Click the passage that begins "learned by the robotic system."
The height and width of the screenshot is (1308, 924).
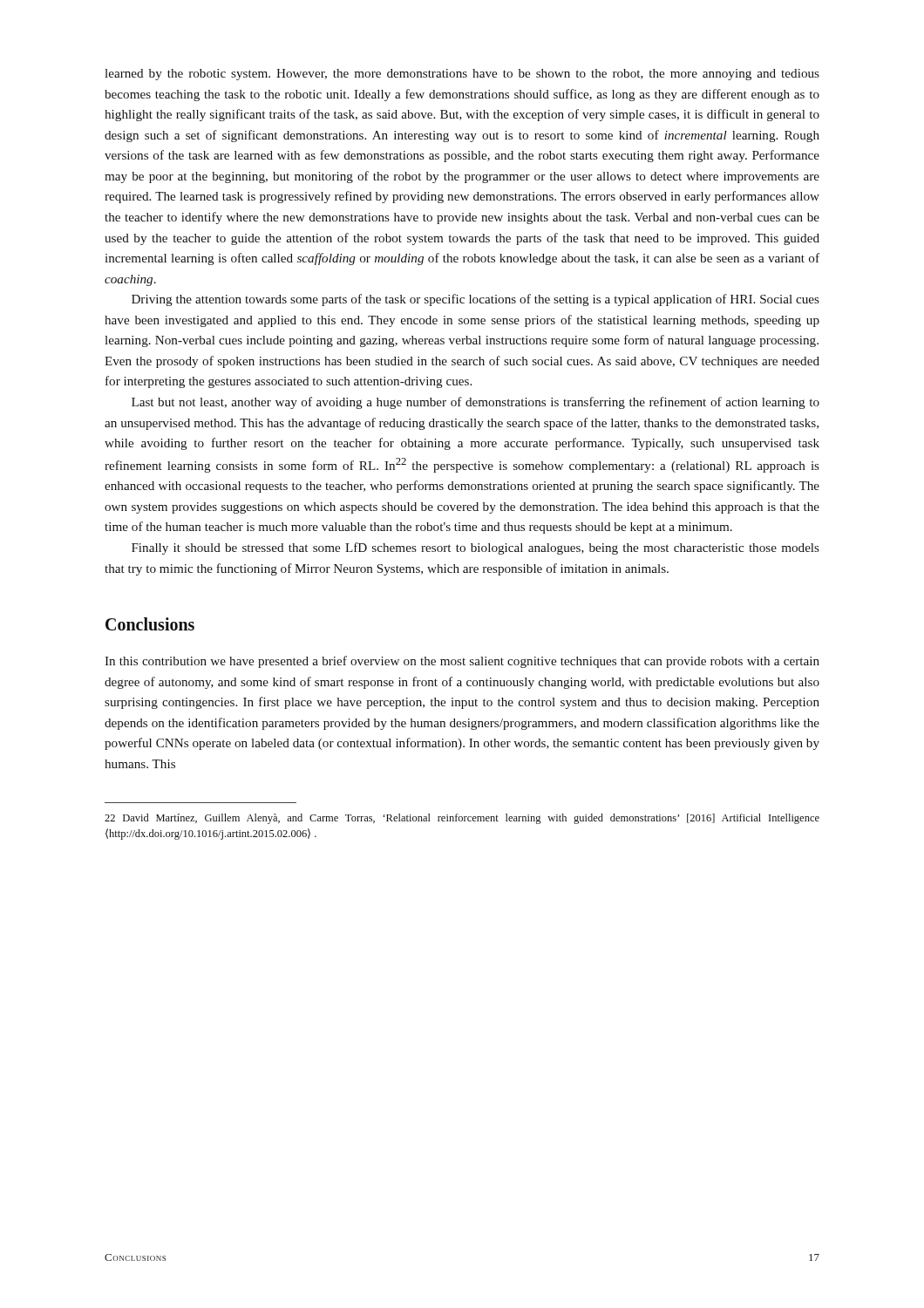[x=462, y=176]
